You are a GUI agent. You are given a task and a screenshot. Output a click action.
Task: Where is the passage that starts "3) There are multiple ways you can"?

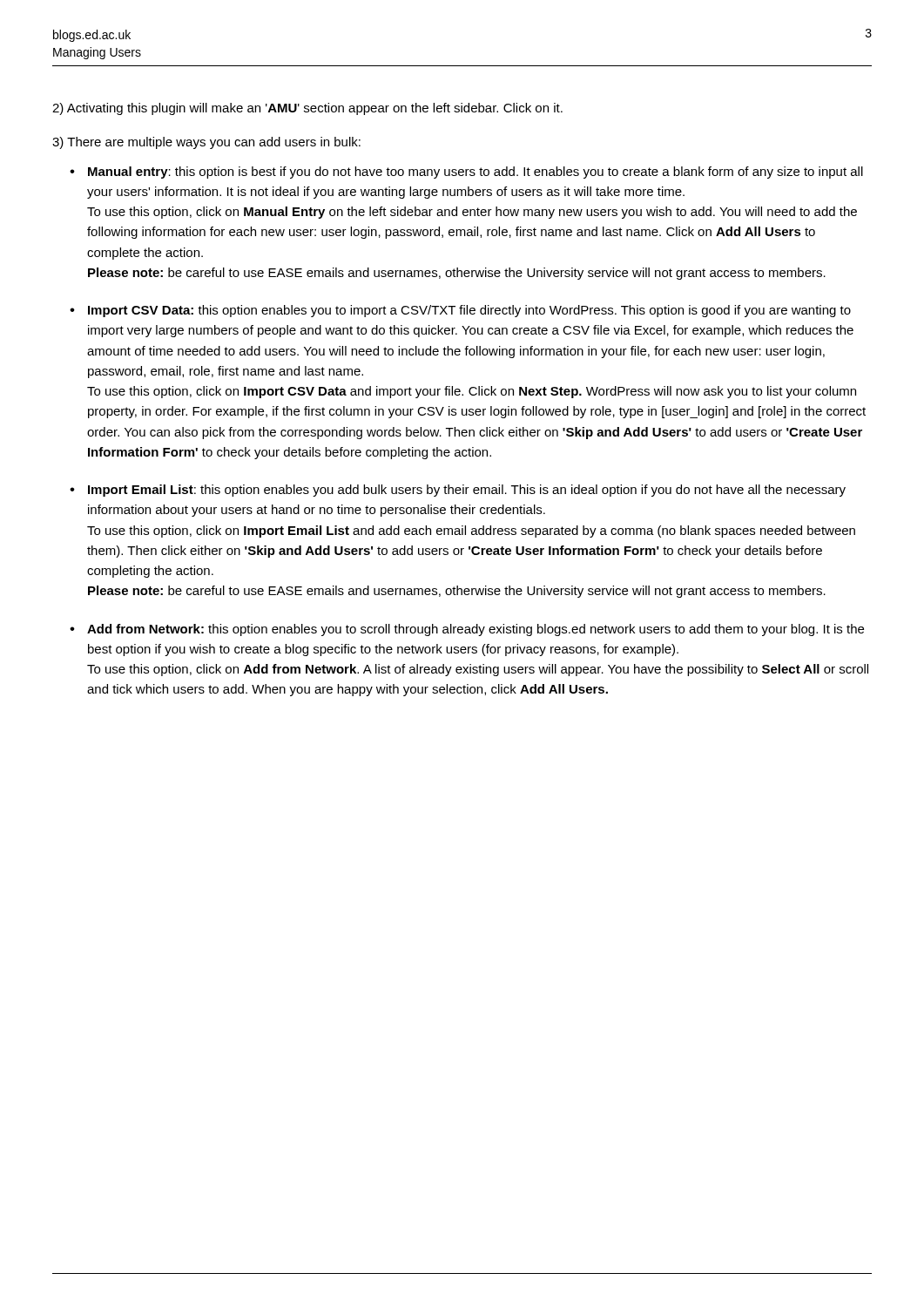point(207,142)
